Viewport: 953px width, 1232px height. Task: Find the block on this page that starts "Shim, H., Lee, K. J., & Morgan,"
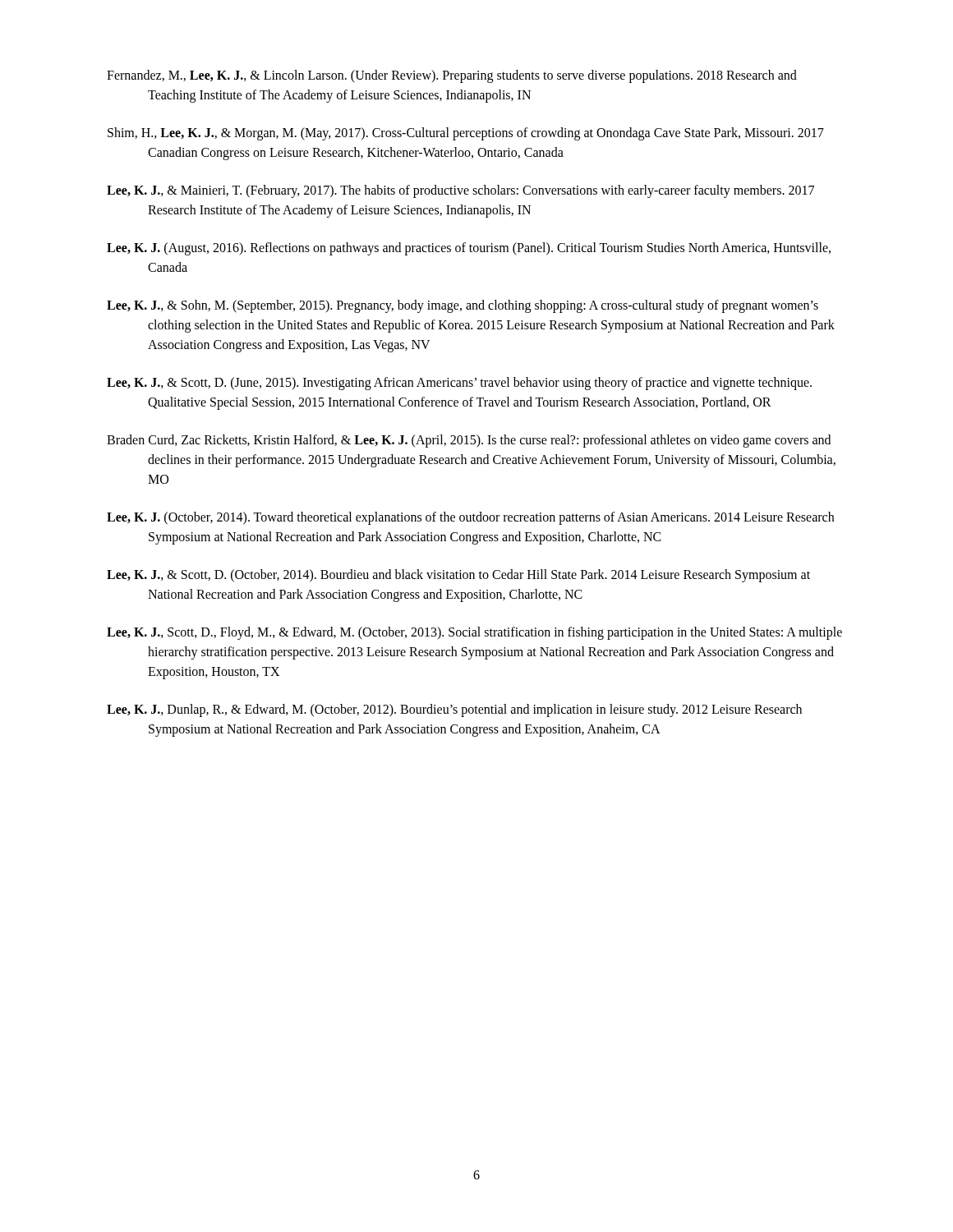click(x=465, y=142)
